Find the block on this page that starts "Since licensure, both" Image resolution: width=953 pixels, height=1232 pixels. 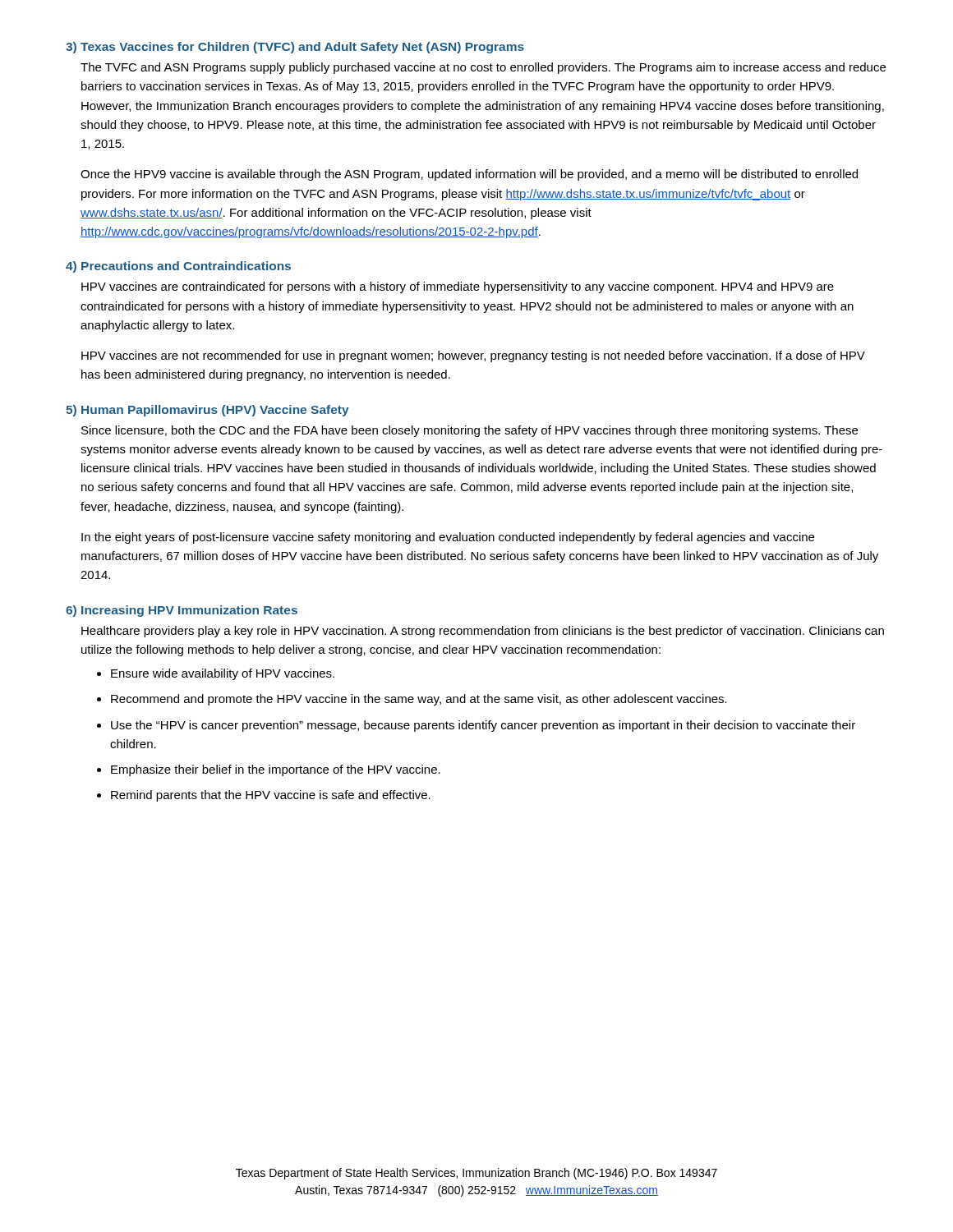point(482,468)
